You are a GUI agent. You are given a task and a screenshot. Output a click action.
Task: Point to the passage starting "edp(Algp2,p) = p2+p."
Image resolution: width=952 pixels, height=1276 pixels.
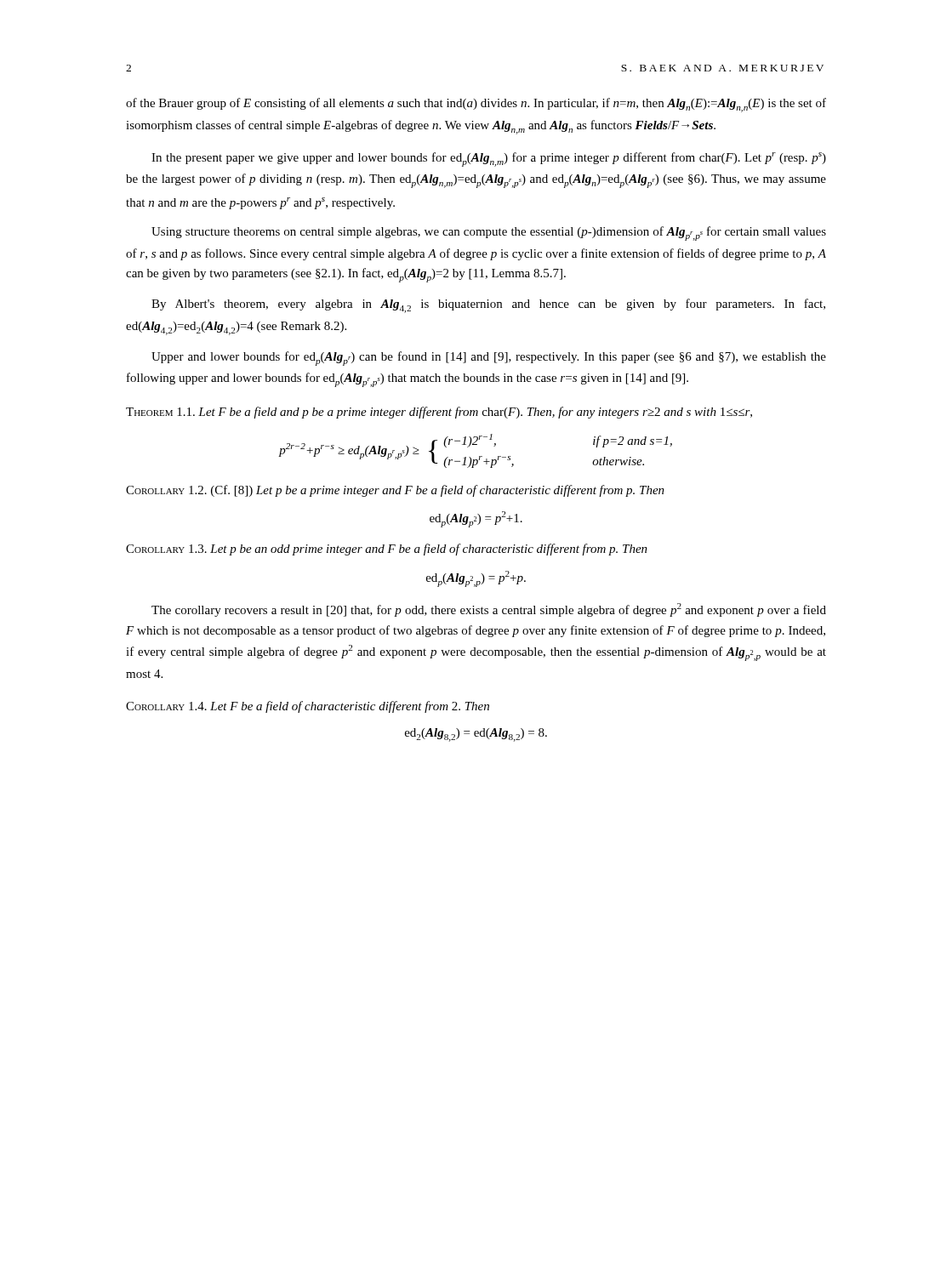(x=476, y=578)
